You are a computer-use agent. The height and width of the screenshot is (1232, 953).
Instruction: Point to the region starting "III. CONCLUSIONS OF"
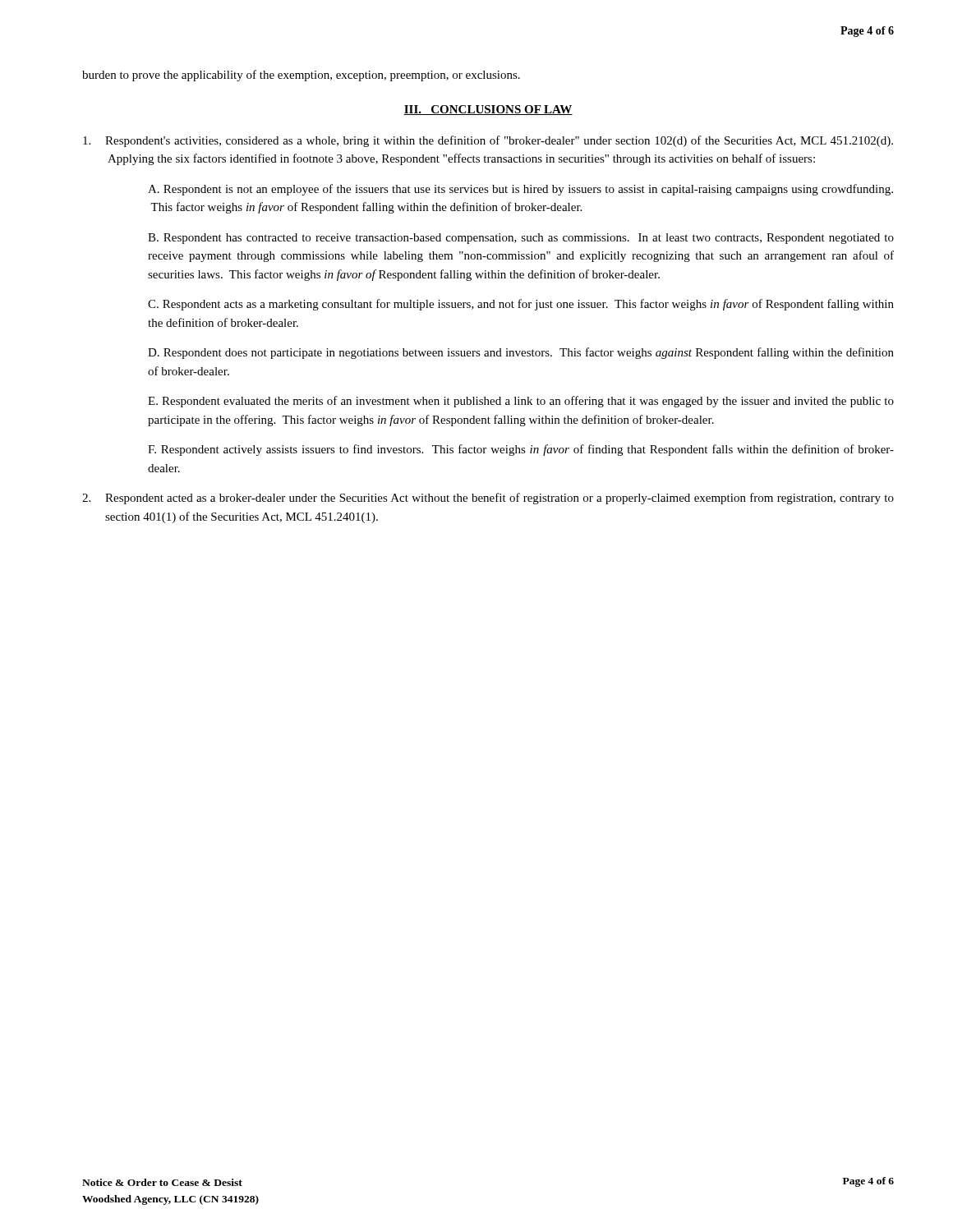click(488, 109)
